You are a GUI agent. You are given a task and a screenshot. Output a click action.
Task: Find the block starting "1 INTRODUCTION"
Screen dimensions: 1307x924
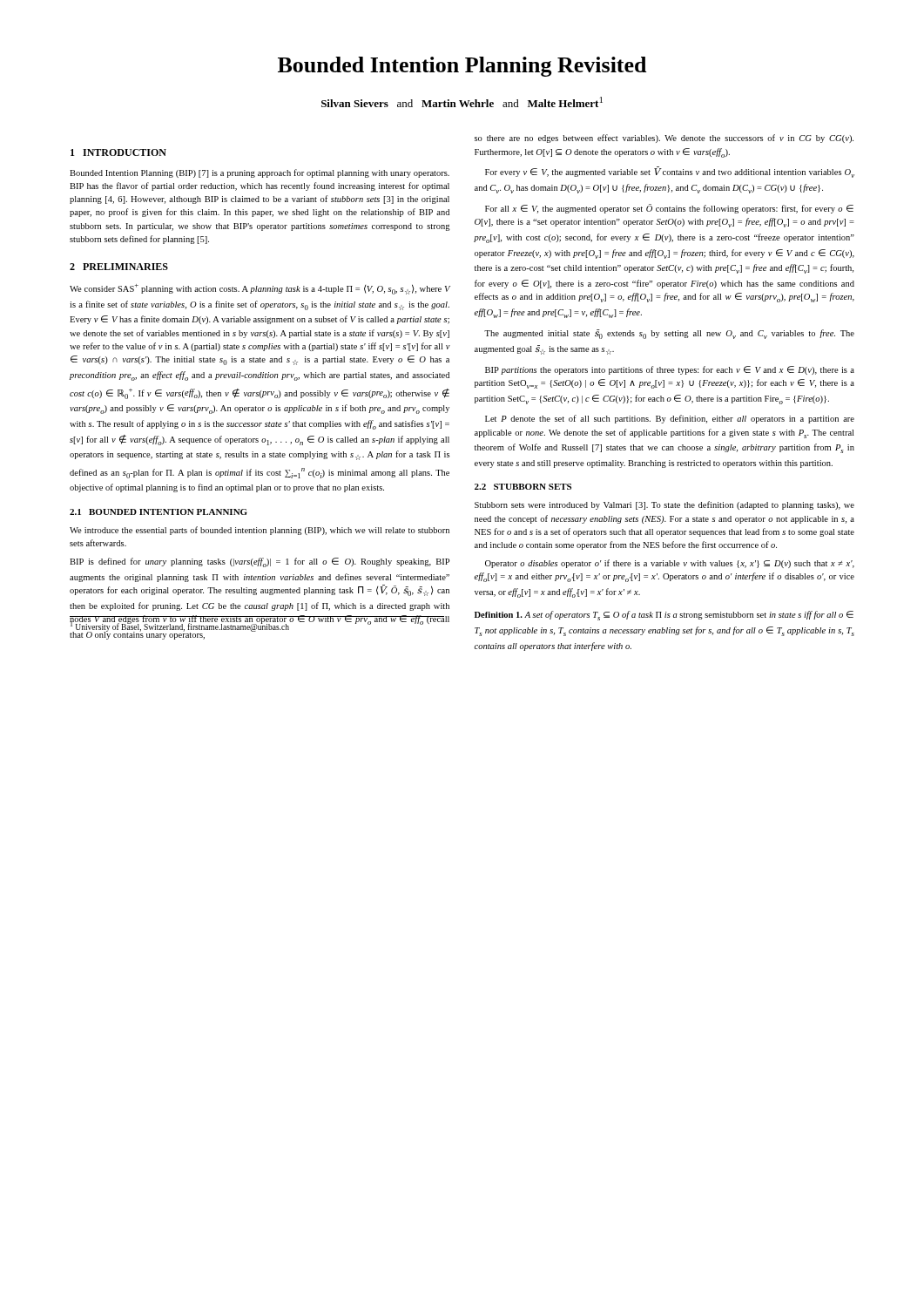(118, 153)
